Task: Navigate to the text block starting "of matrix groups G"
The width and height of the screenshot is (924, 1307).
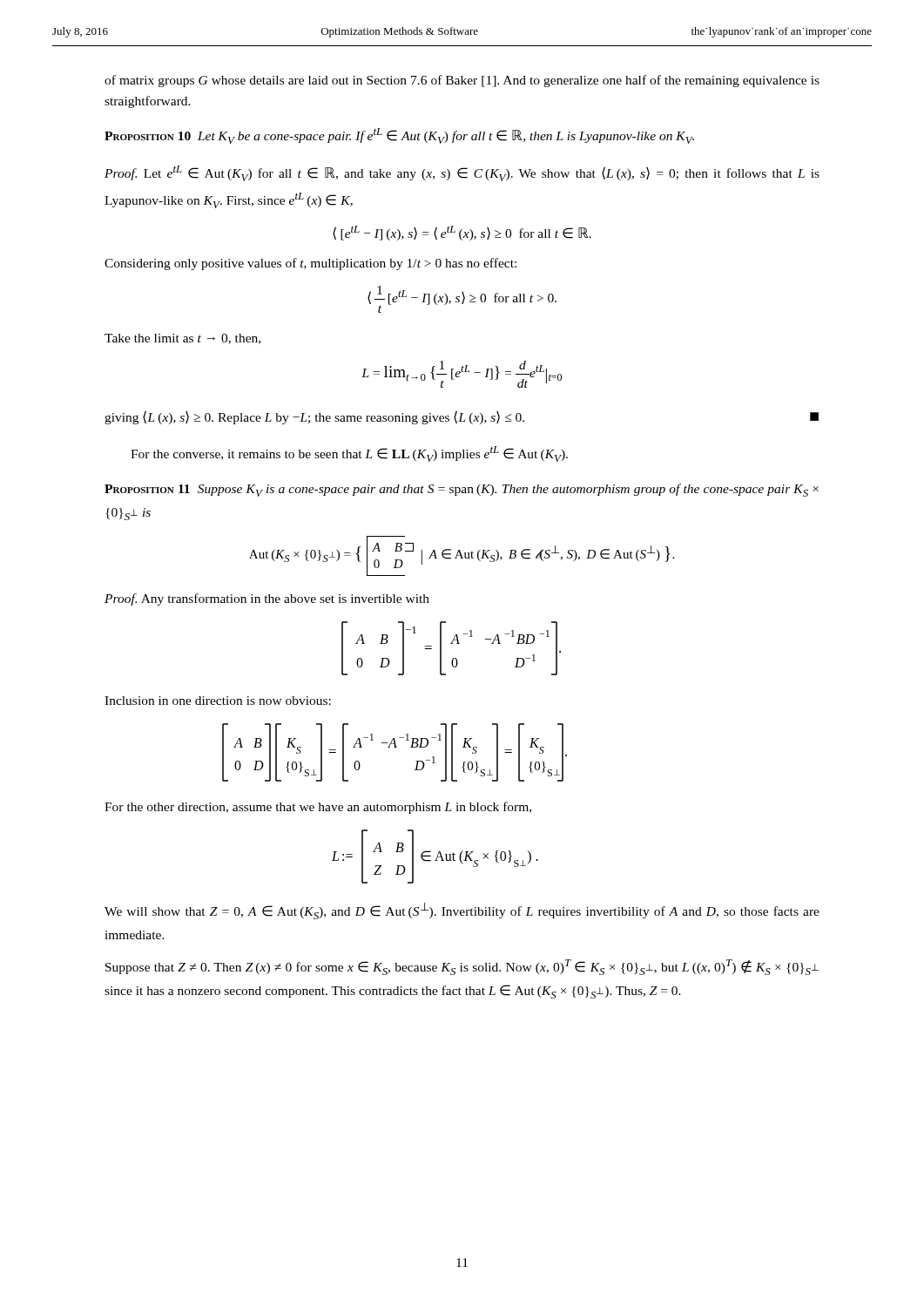Action: (462, 90)
